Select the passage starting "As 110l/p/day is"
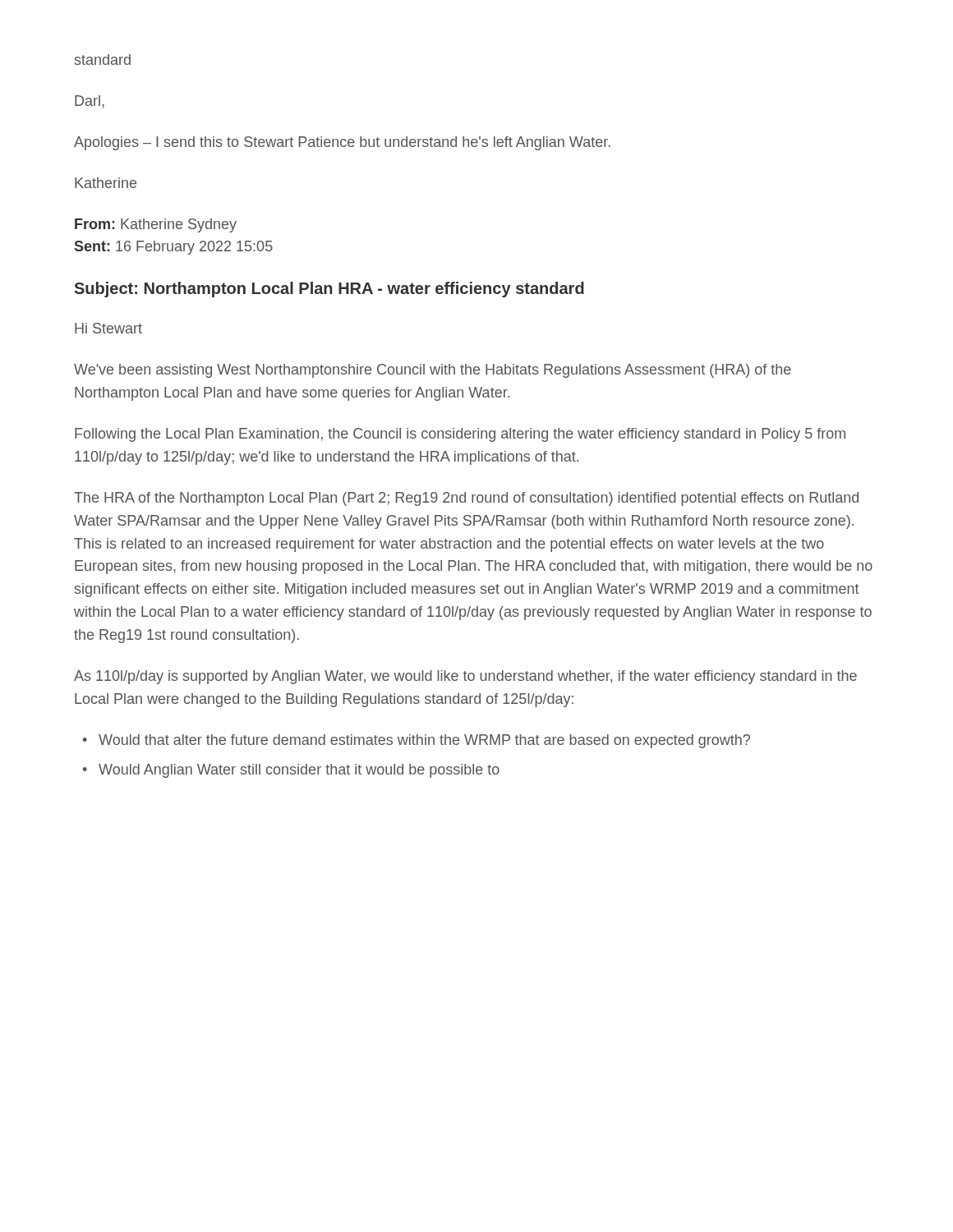The width and height of the screenshot is (953, 1232). click(466, 687)
